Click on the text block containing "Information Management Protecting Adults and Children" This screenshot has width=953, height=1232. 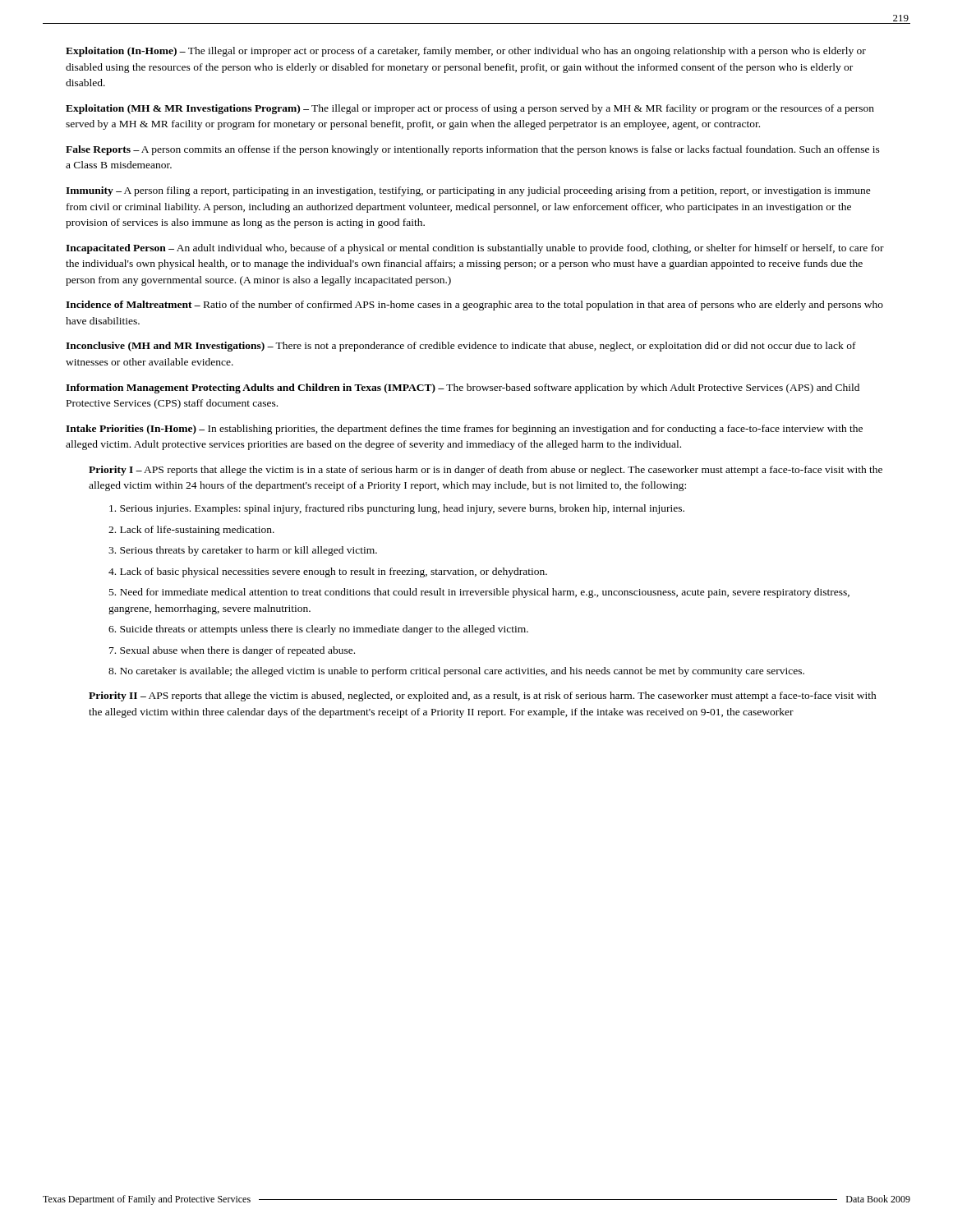pos(476,395)
